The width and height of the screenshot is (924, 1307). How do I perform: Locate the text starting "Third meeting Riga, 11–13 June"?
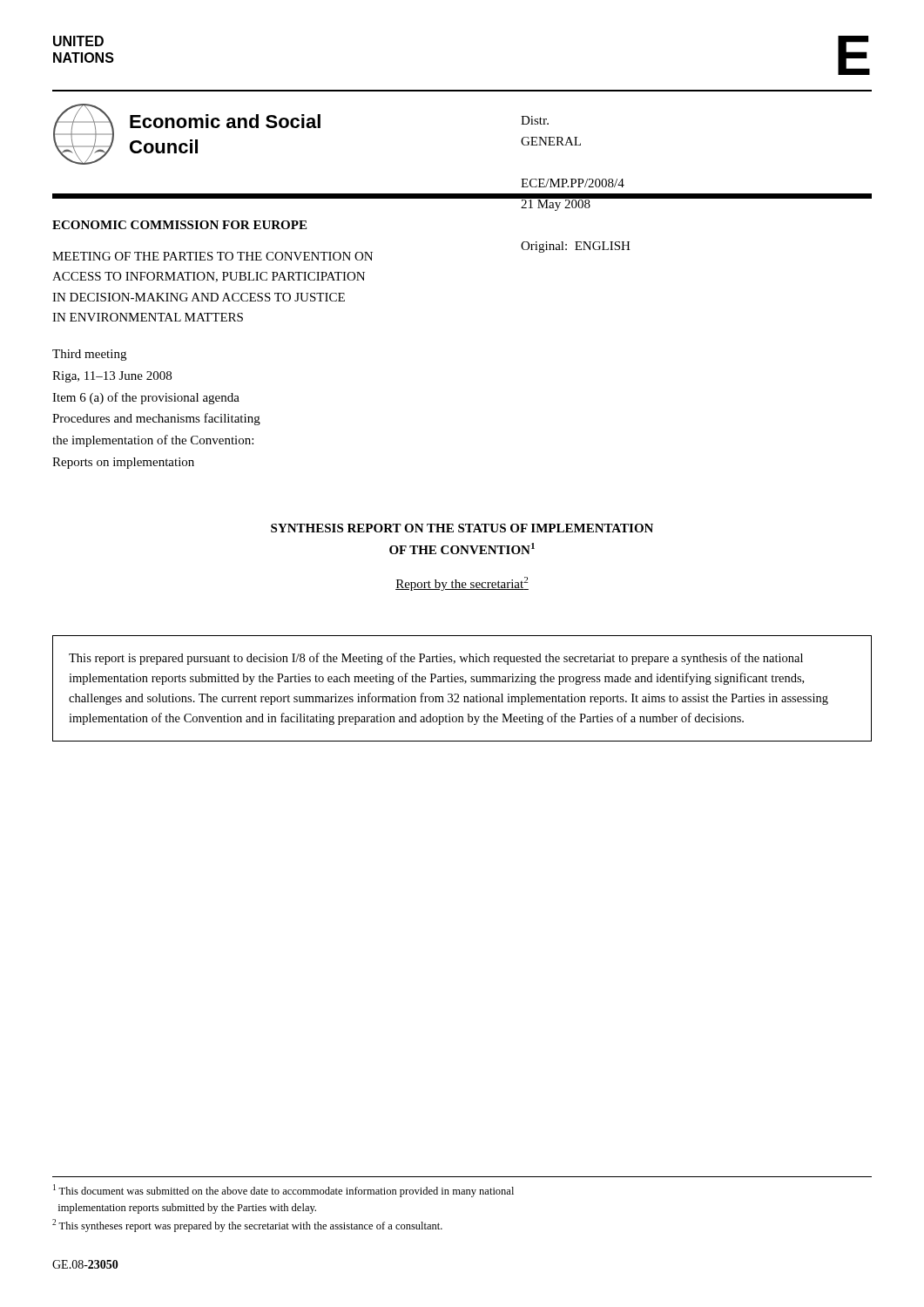pyautogui.click(x=156, y=408)
